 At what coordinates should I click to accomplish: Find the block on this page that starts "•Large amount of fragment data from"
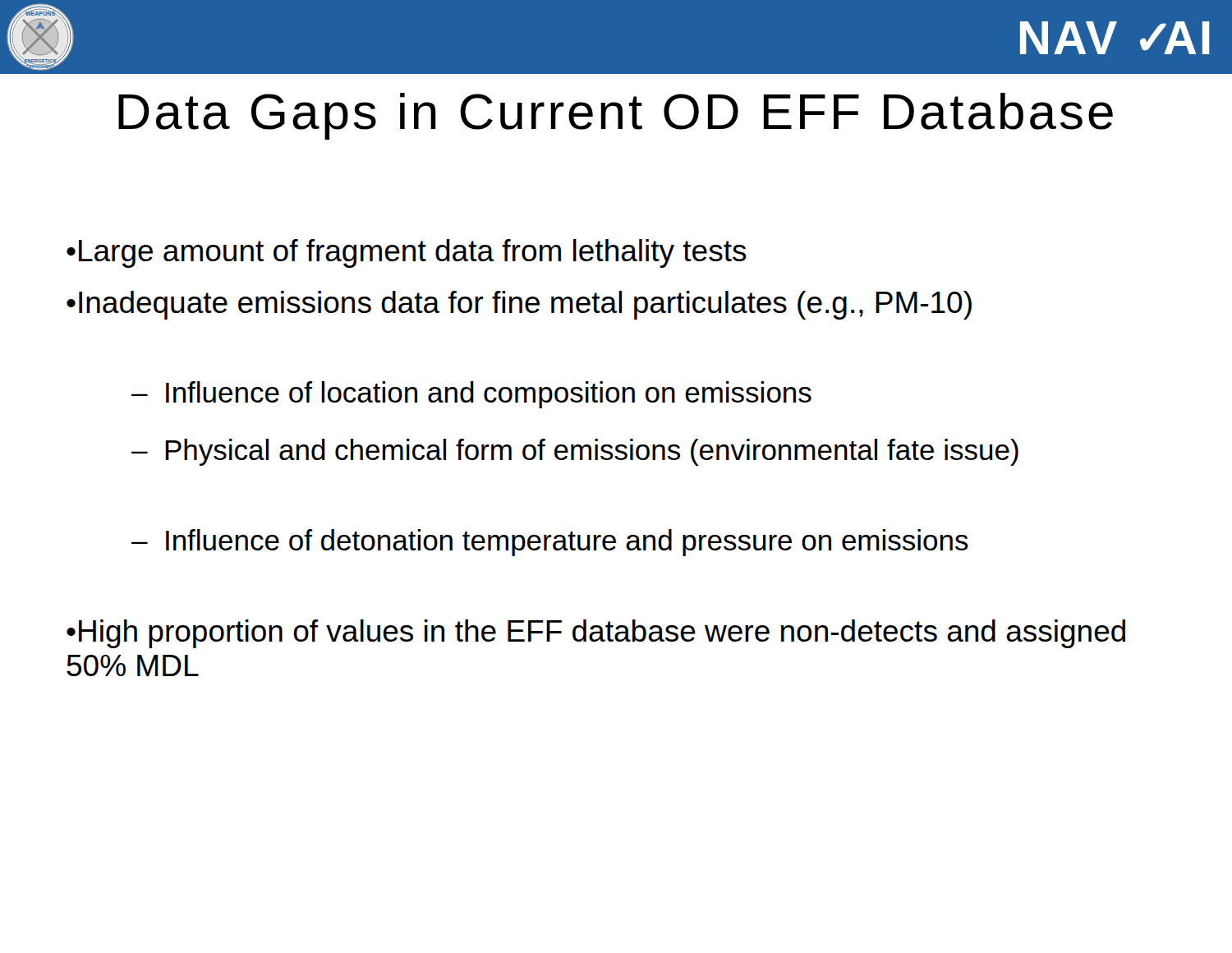[x=406, y=251]
